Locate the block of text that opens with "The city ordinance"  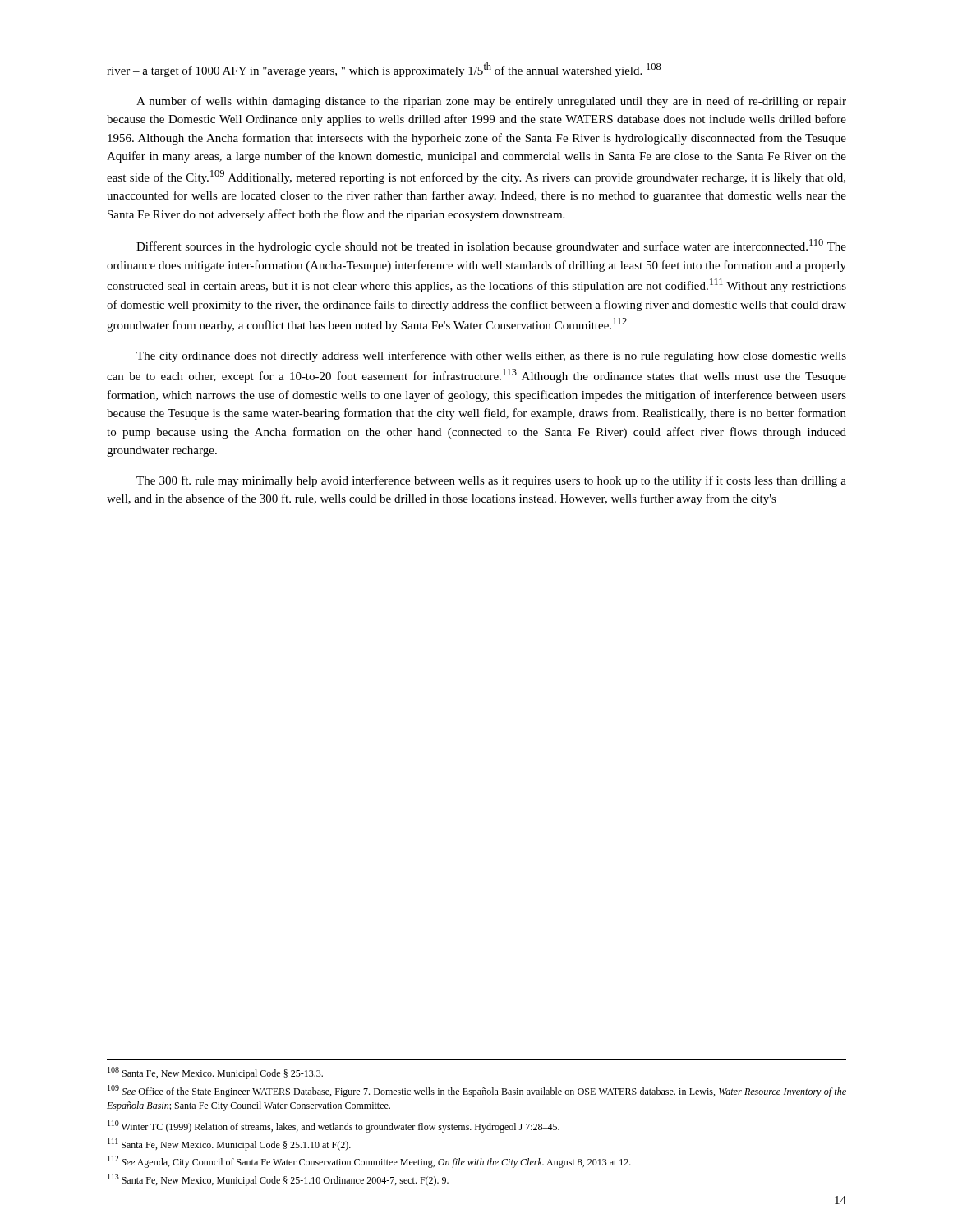[476, 403]
